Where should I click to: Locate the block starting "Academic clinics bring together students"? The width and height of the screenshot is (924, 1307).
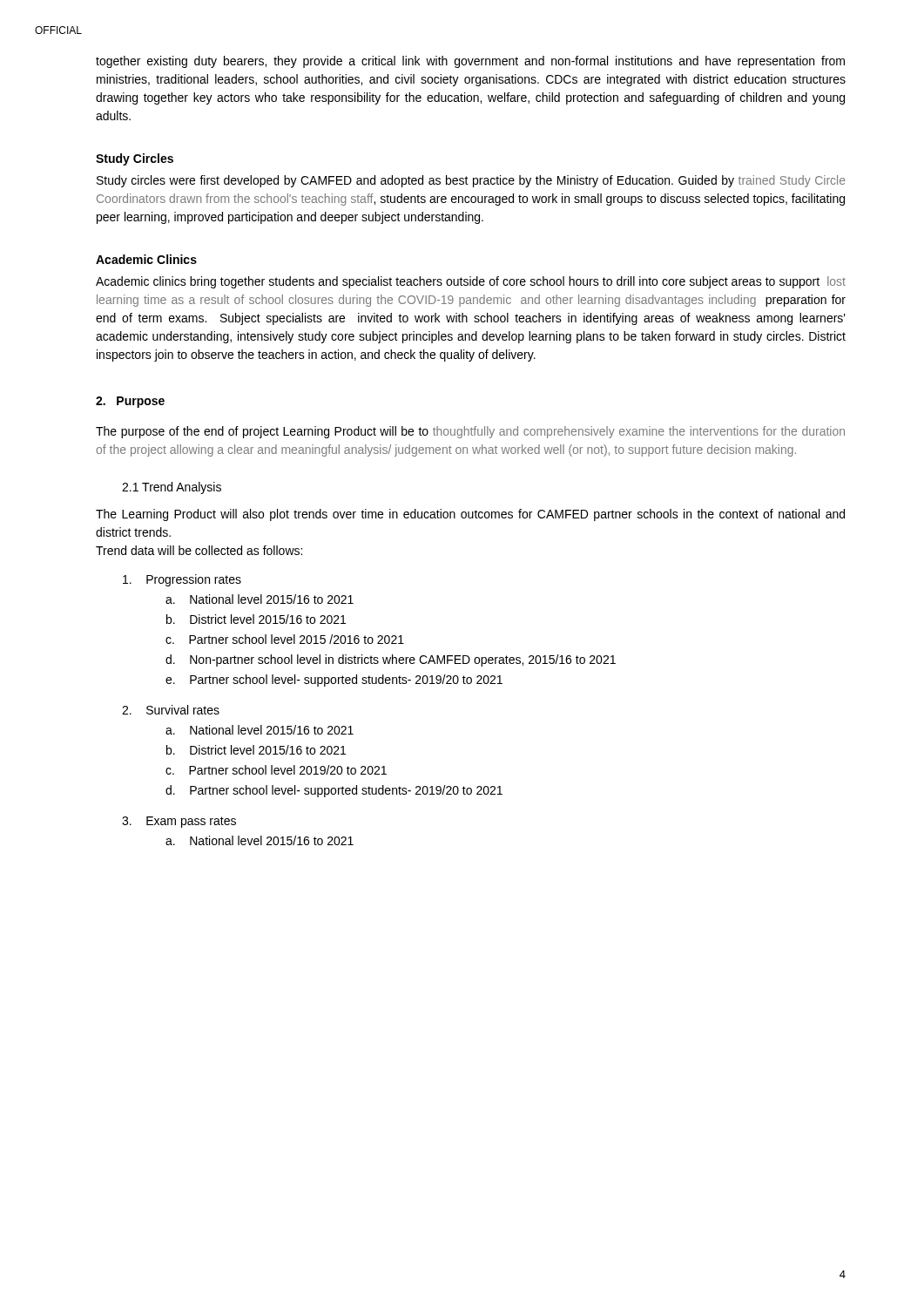471,318
